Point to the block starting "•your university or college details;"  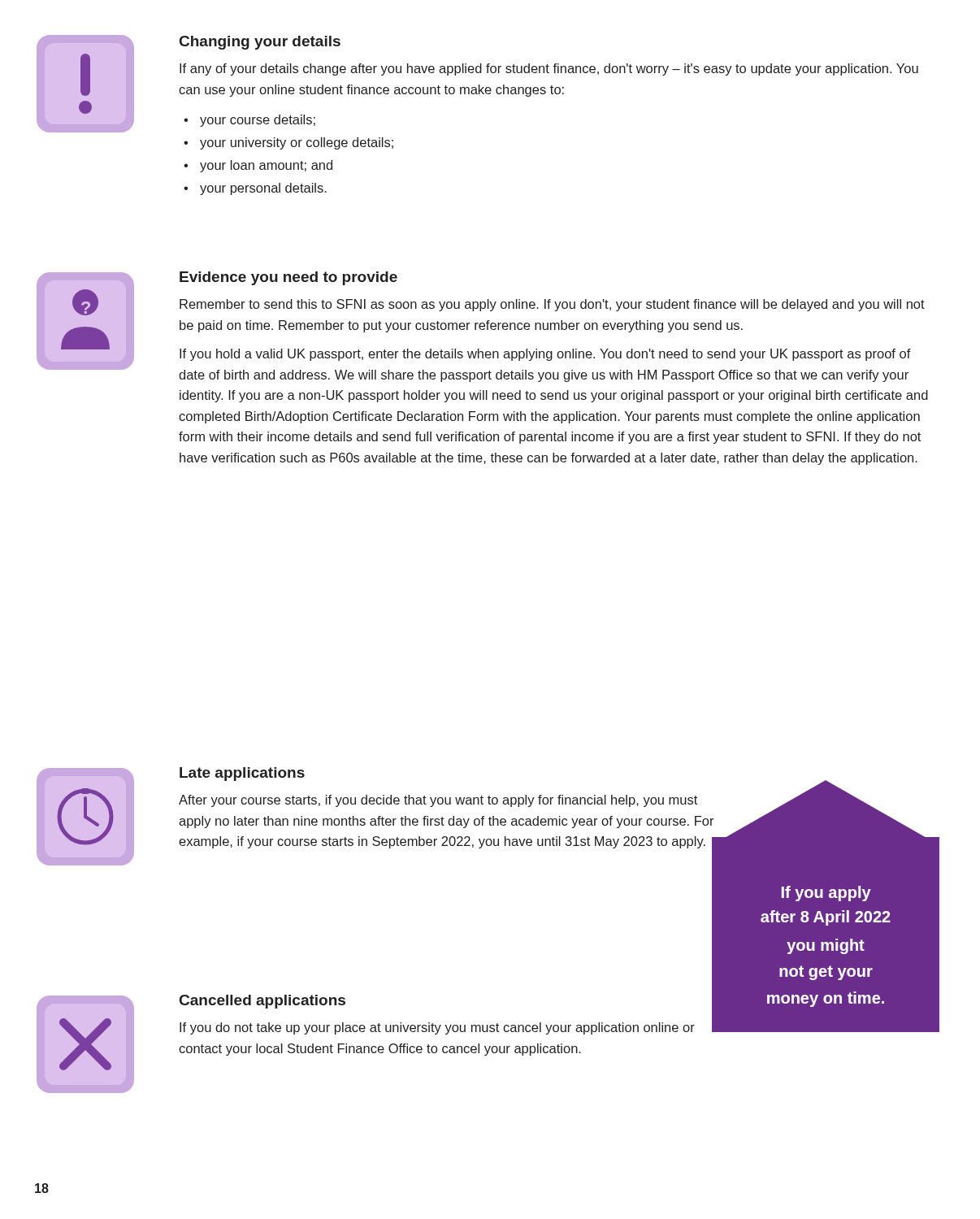289,142
